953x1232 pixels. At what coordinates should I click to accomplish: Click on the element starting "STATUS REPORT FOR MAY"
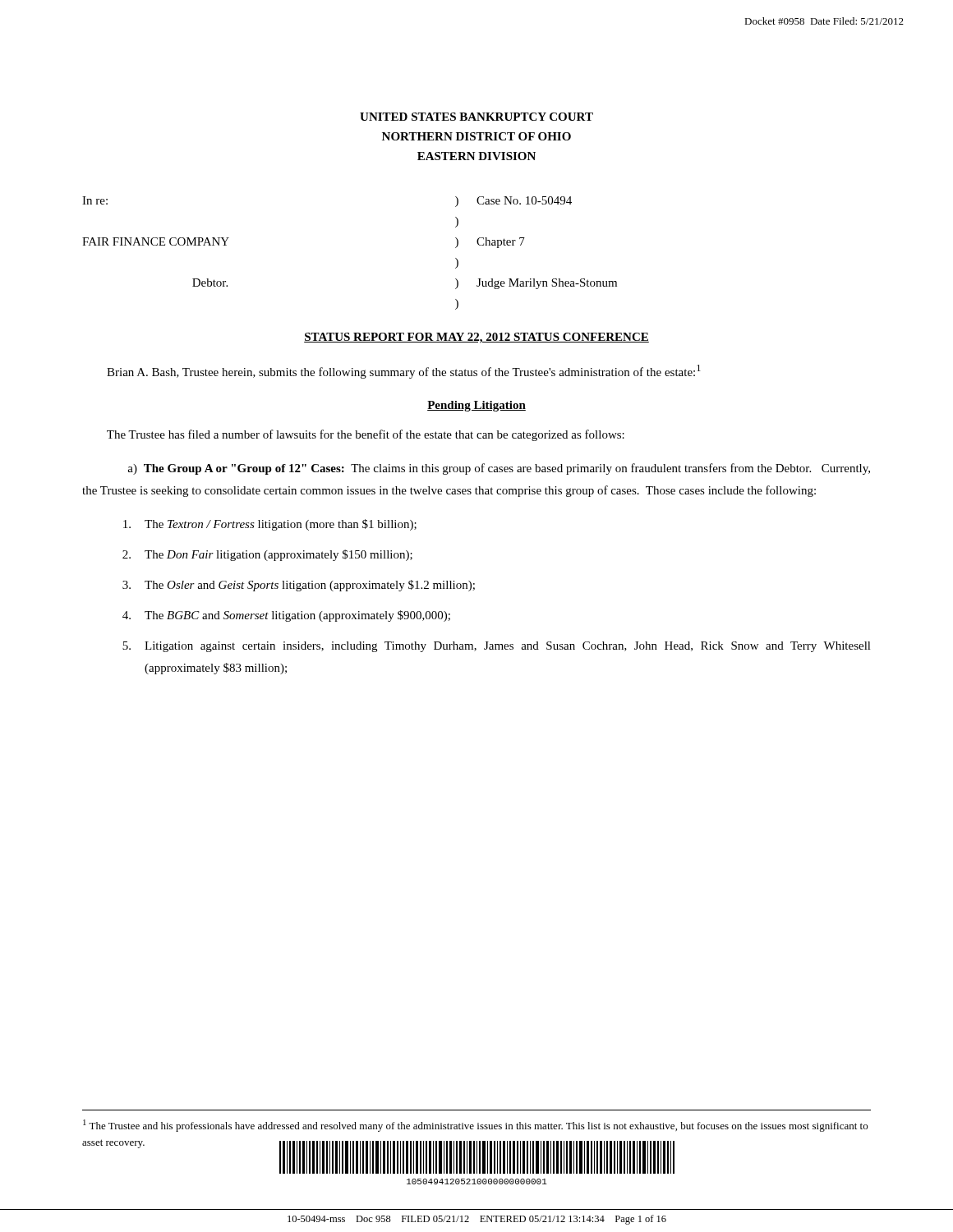[476, 337]
